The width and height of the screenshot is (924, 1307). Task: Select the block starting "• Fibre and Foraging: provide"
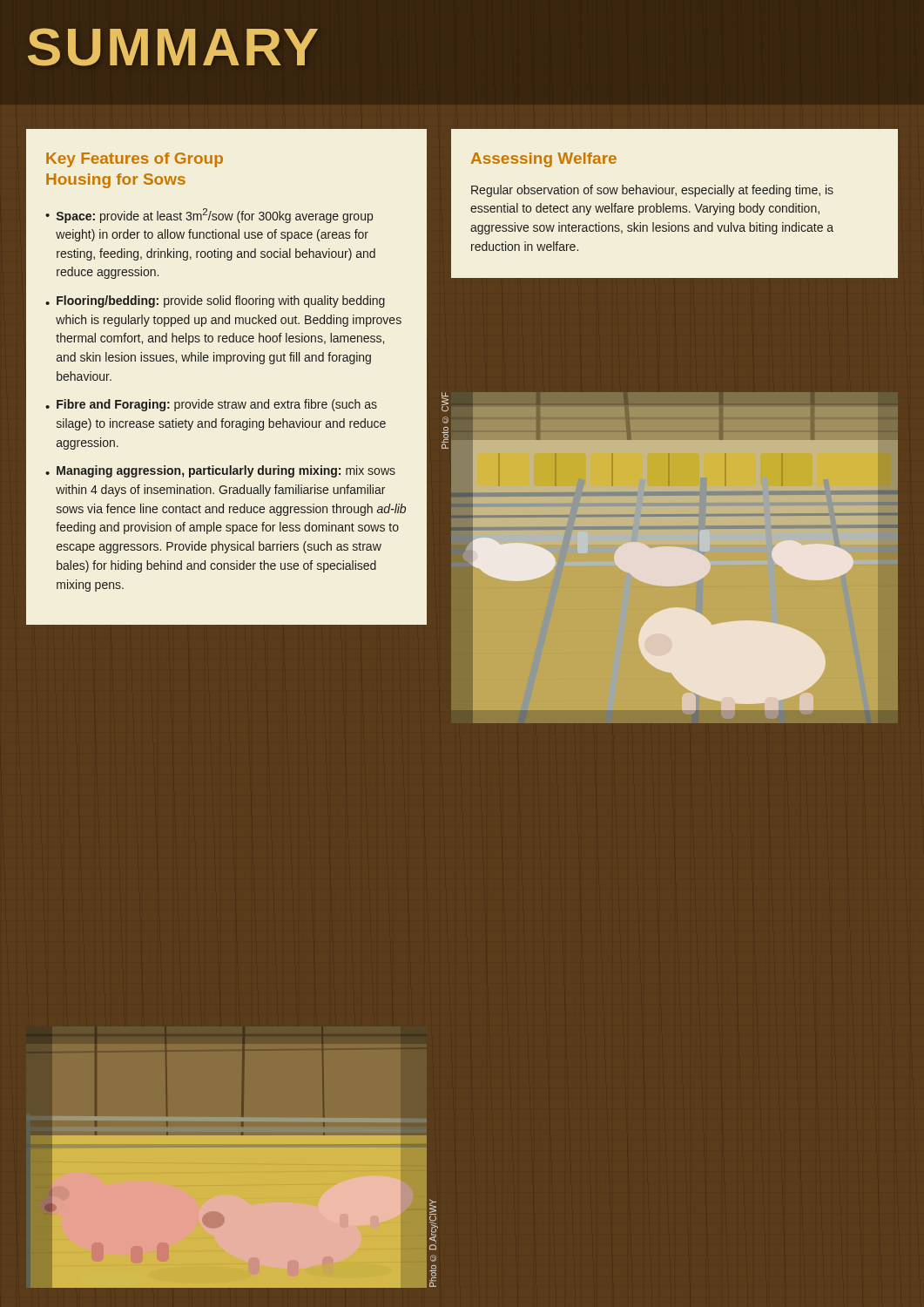click(226, 424)
